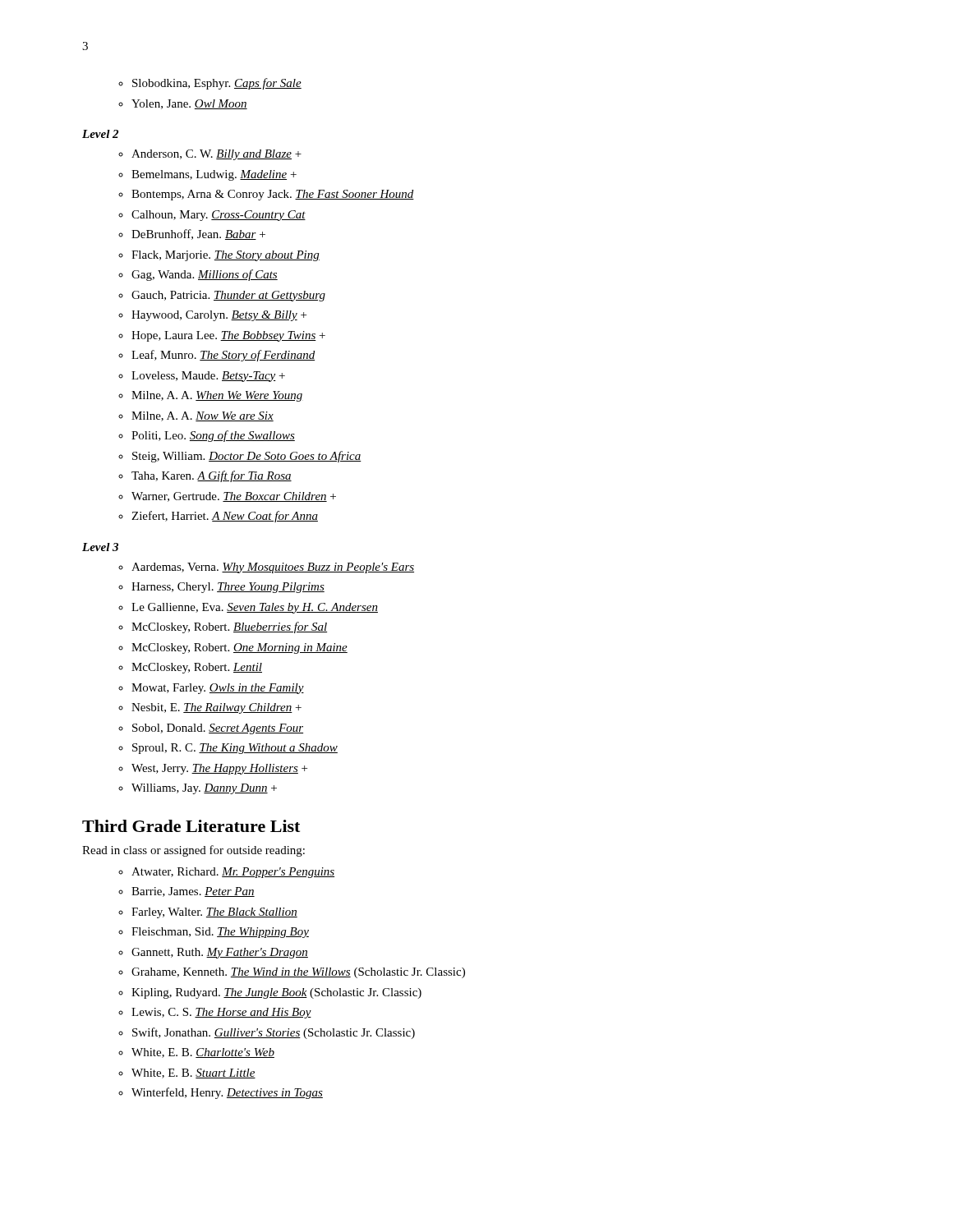Locate the text starting "McCloskey, Robert. Blueberries for"

229,627
